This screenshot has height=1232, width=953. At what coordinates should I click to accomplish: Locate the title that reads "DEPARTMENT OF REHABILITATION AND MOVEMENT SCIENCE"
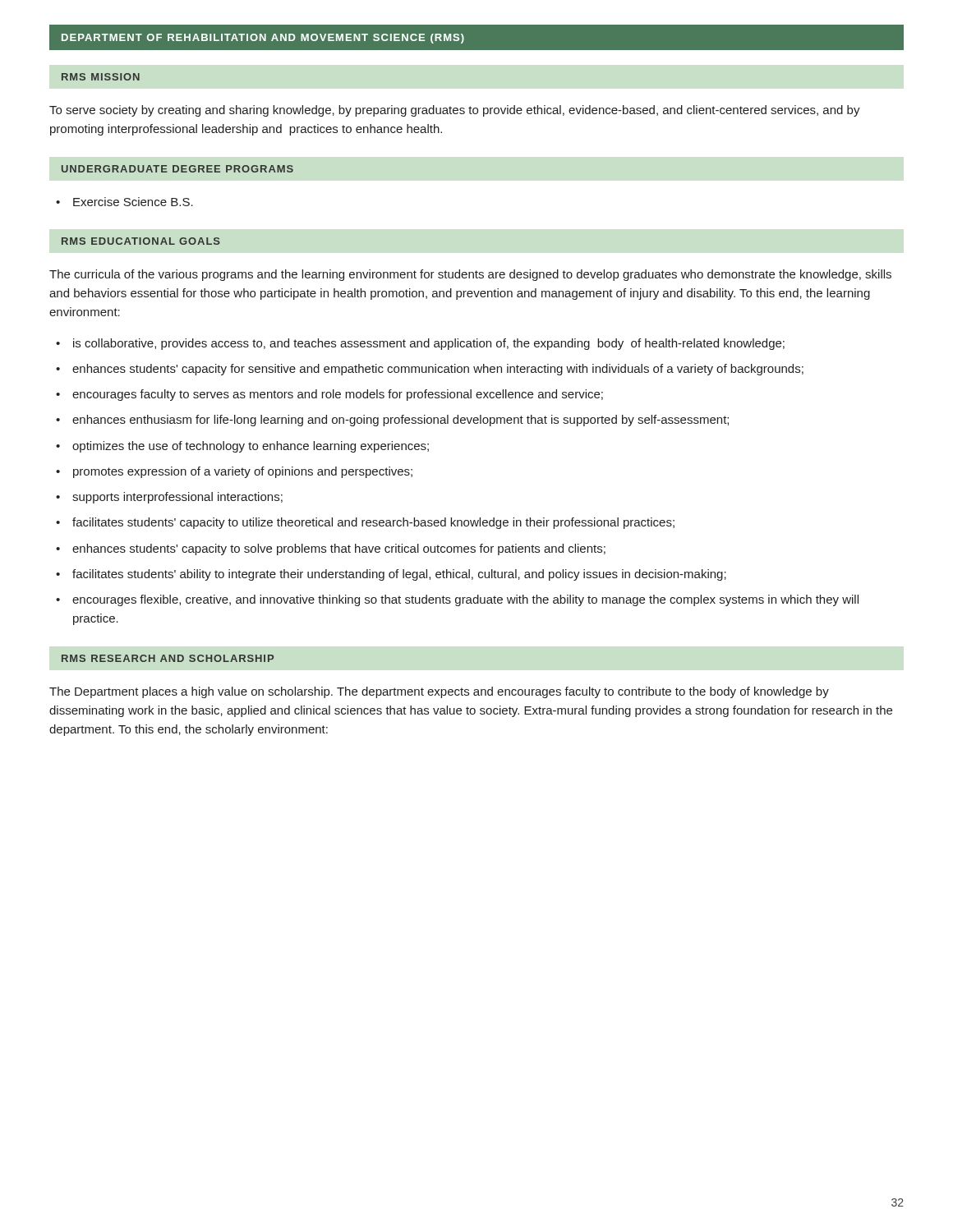tap(263, 37)
